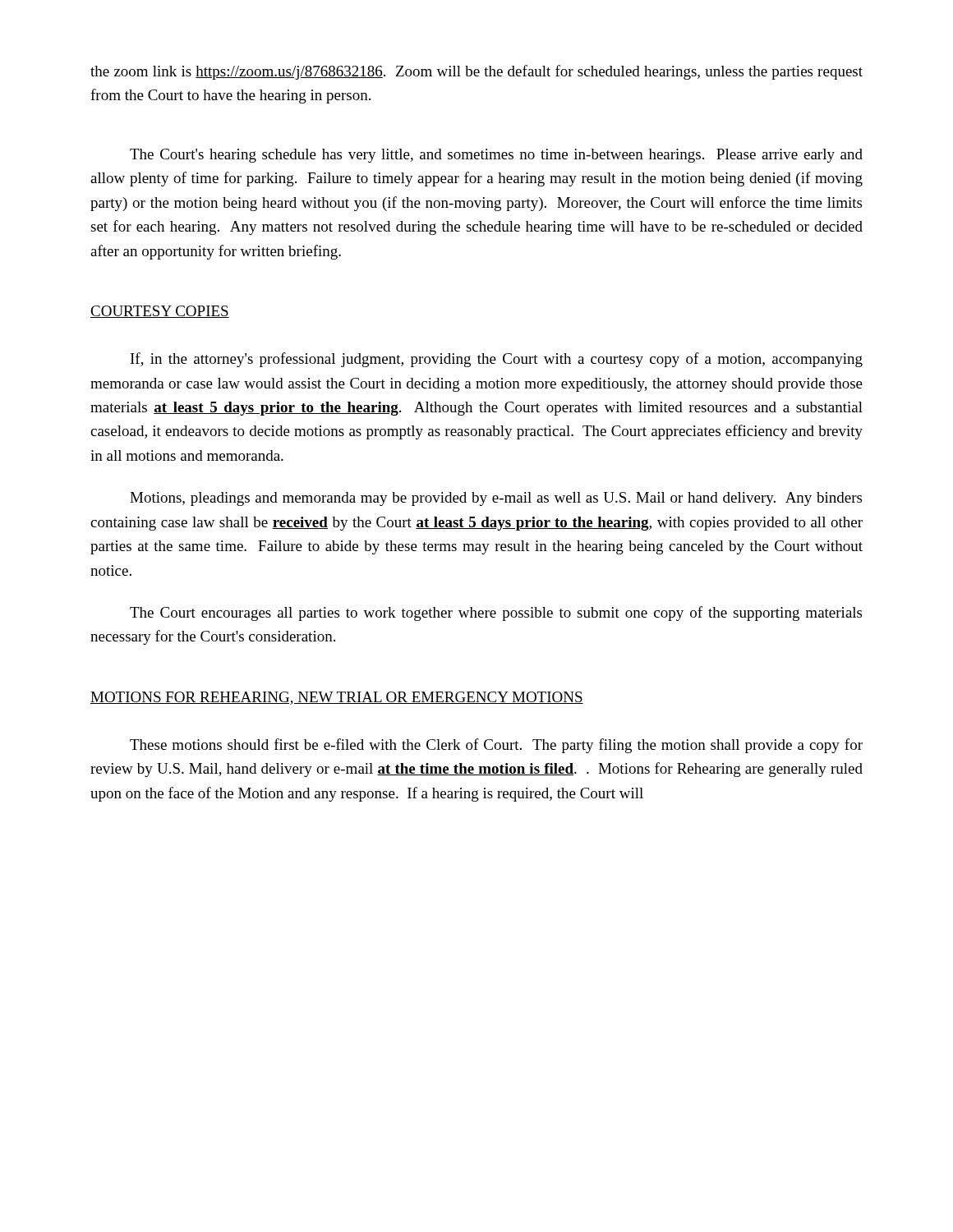Locate the passage starting "The Court's hearing schedule has very little, and"
The height and width of the screenshot is (1232, 953).
click(476, 202)
